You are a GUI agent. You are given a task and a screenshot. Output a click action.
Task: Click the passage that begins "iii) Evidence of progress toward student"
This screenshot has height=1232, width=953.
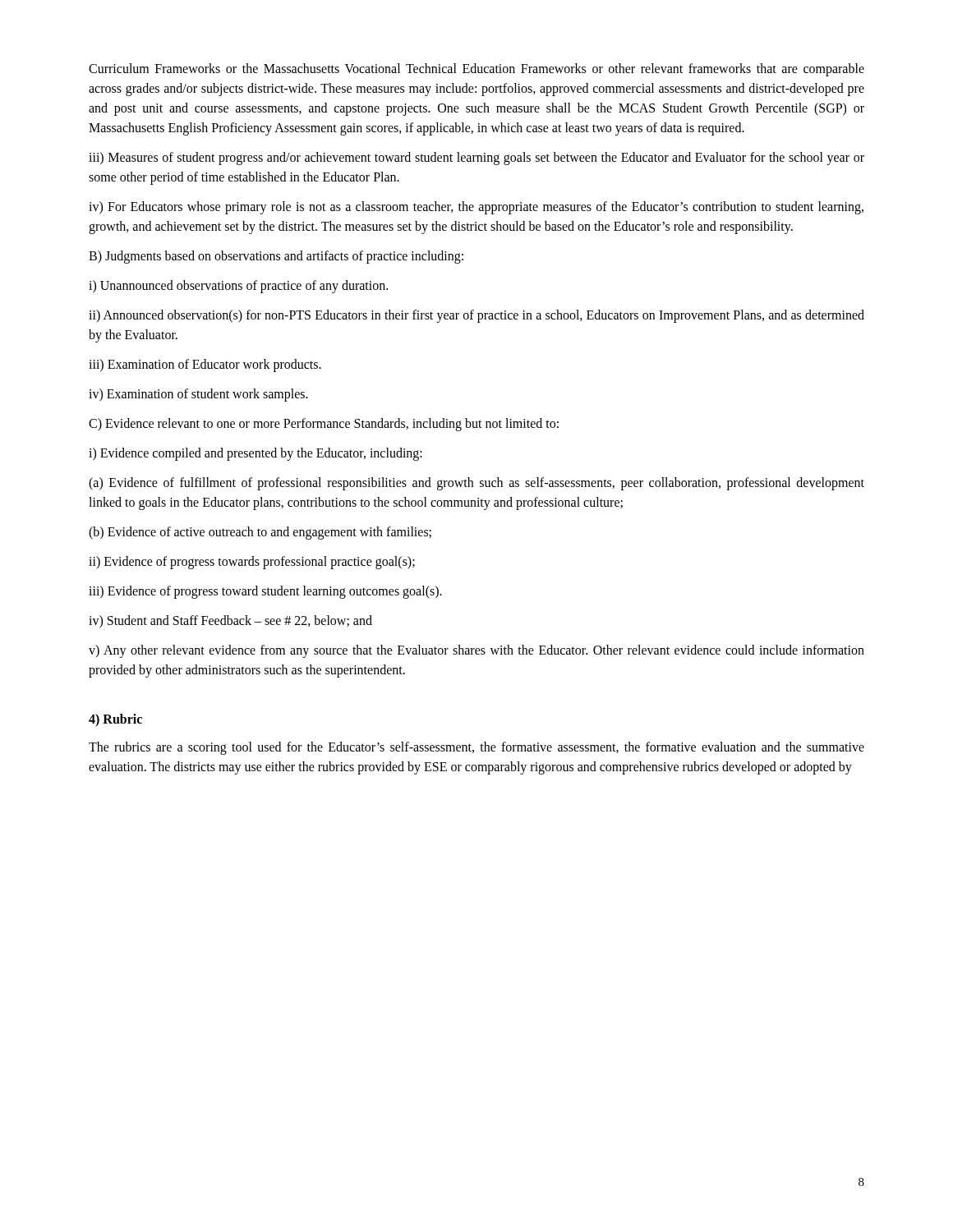266,591
